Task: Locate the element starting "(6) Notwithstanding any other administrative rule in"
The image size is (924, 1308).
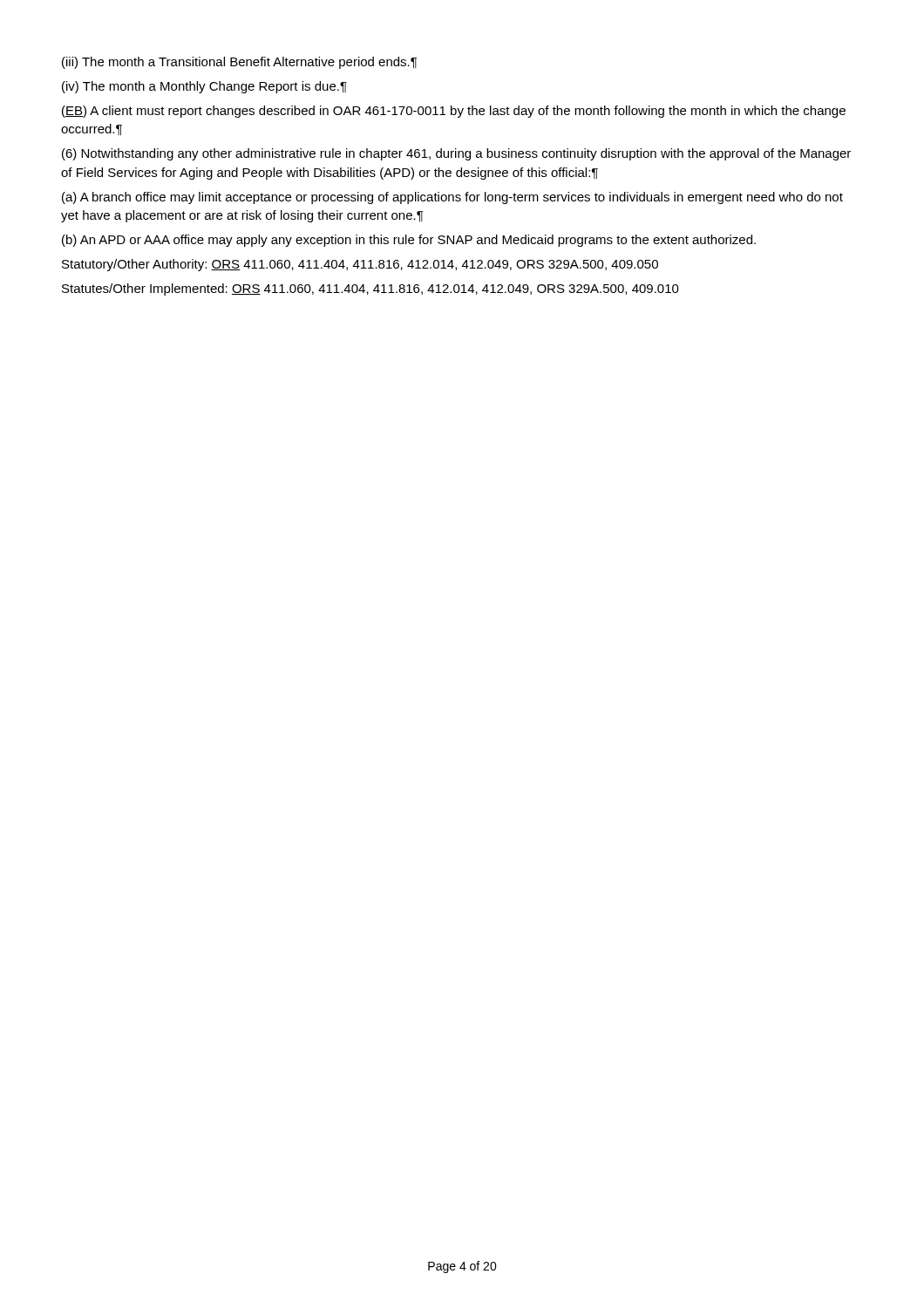Action: (x=462, y=163)
